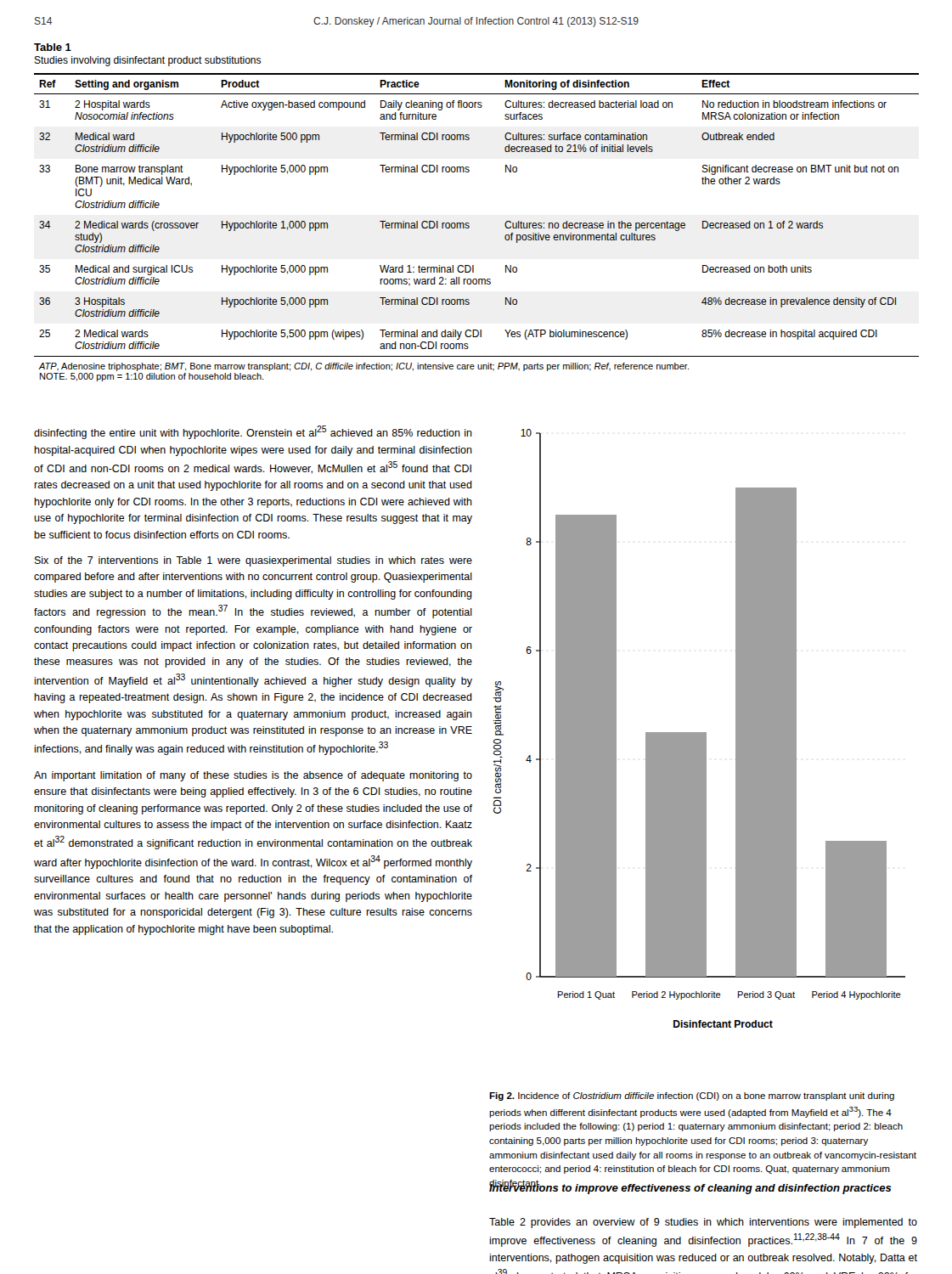Locate the table with the text "Terminal CDI rooms"
This screenshot has height=1274, width=952.
476,229
